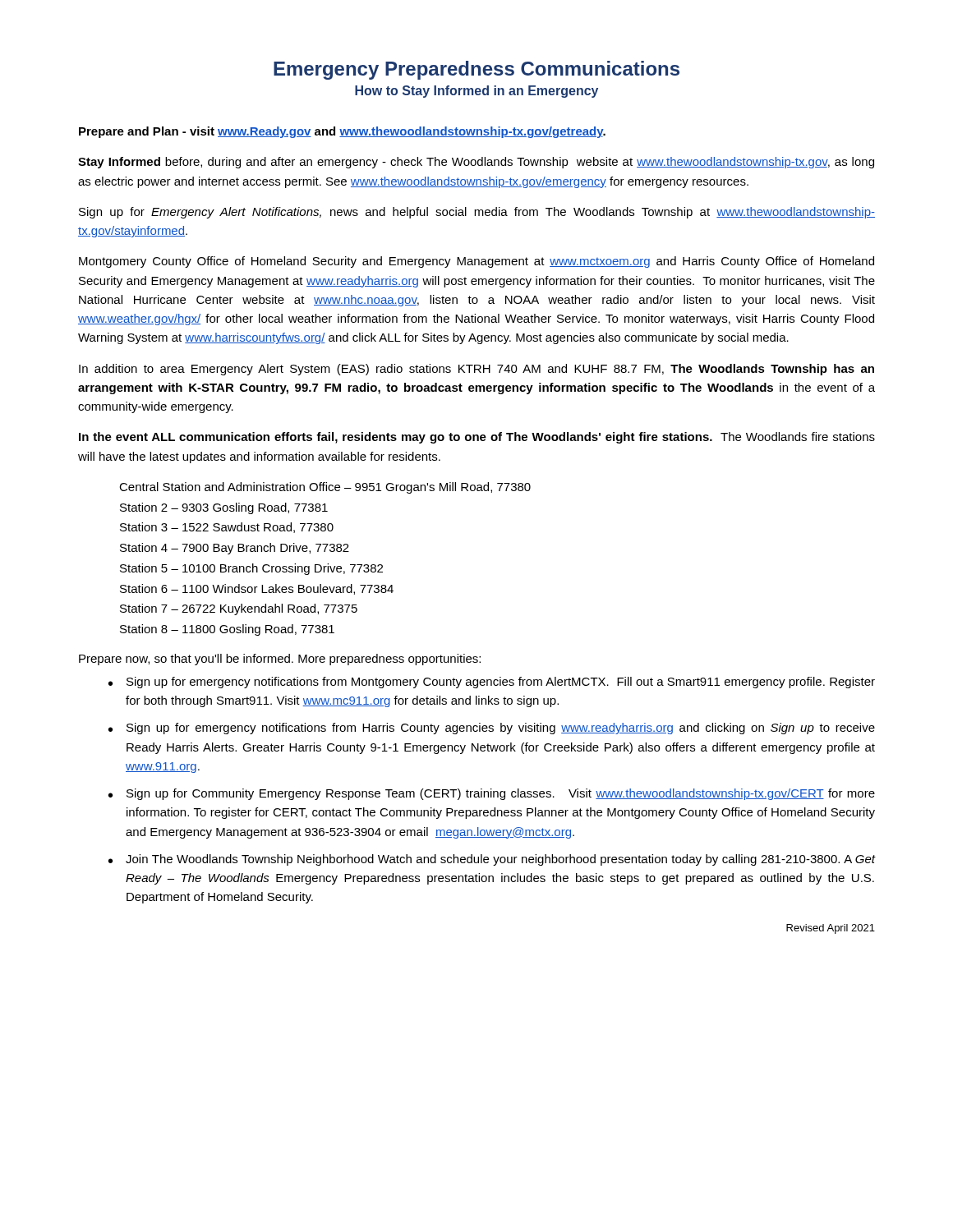Image resolution: width=953 pixels, height=1232 pixels.
Task: Point to the block beginning "Prepare now, so that you'll be informed."
Action: coord(280,658)
